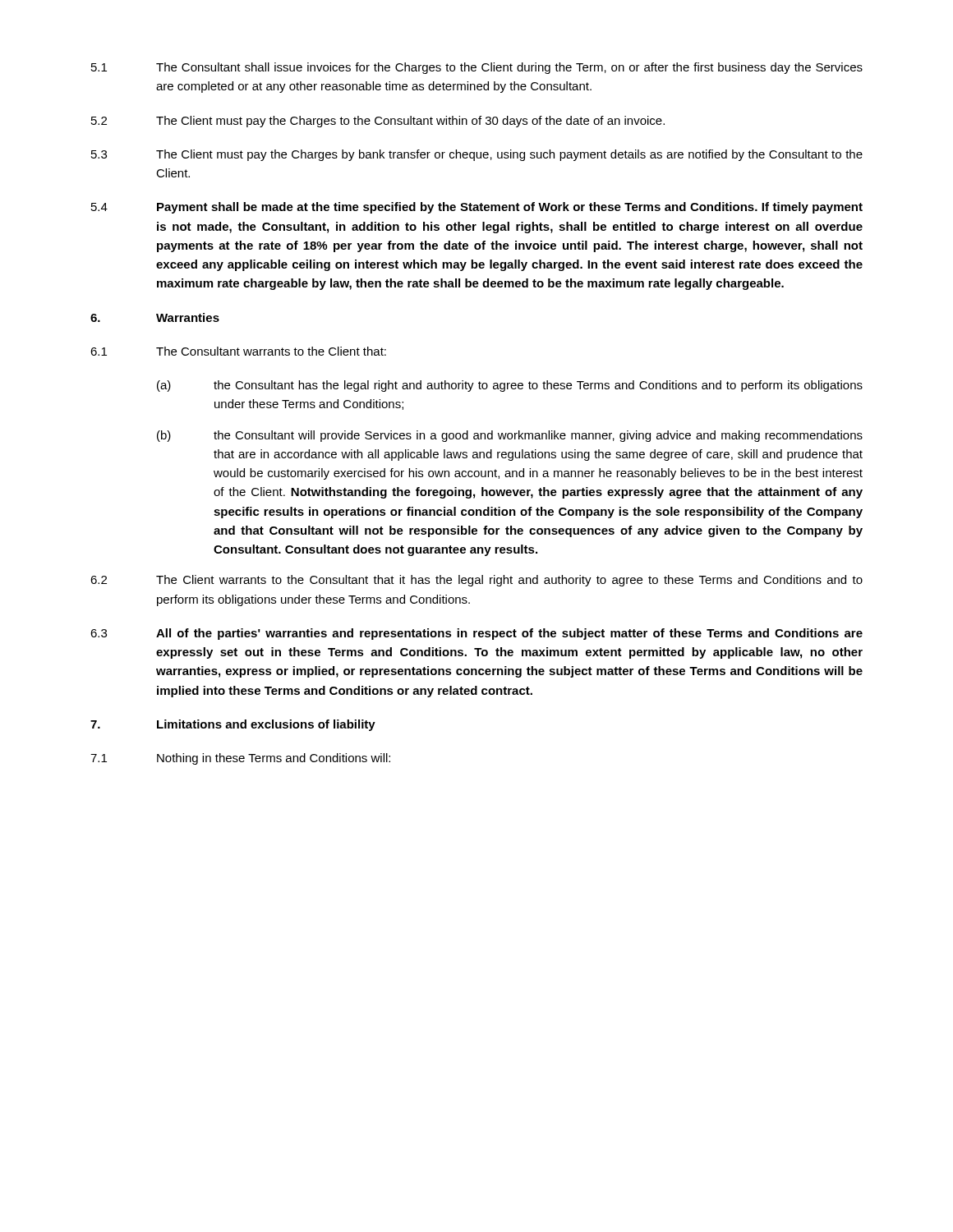Click on the list item that reads "6.3 All of the parties' warranties and"
The height and width of the screenshot is (1232, 953).
tap(476, 661)
